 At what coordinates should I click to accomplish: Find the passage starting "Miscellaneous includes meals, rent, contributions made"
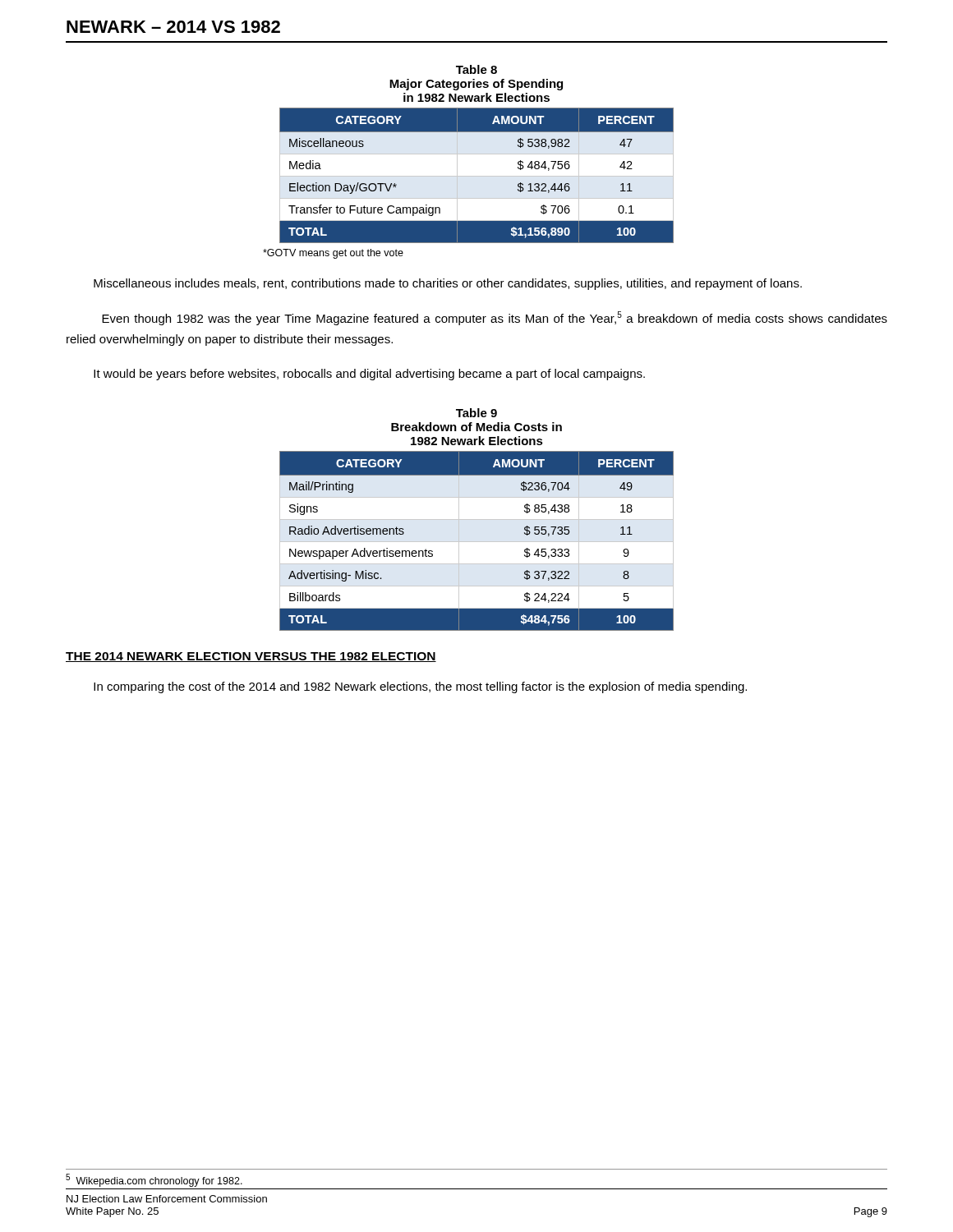pyautogui.click(x=434, y=283)
